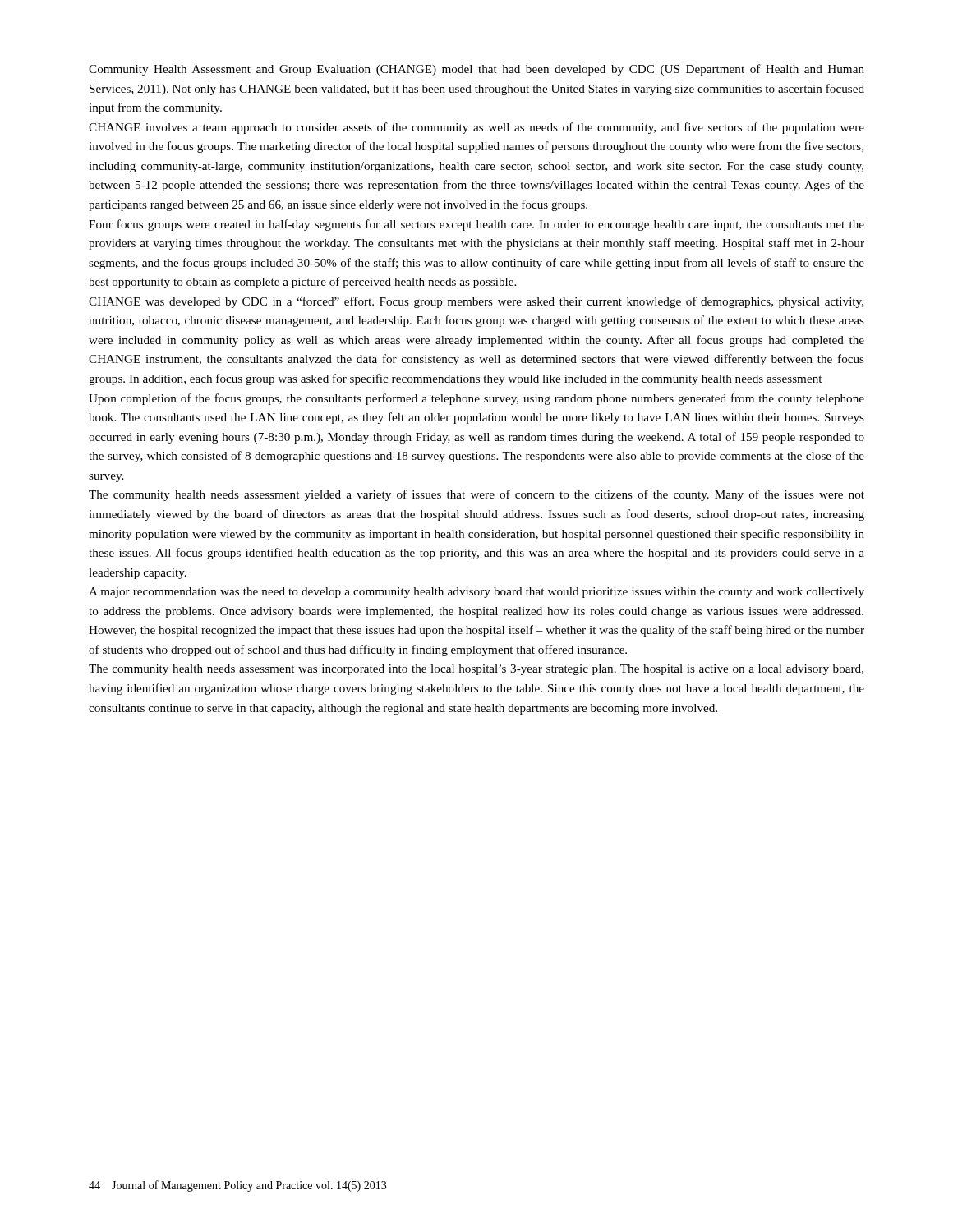The width and height of the screenshot is (953, 1232).
Task: Point to the text starting "A major recommendation was the need to develop"
Action: coord(476,620)
